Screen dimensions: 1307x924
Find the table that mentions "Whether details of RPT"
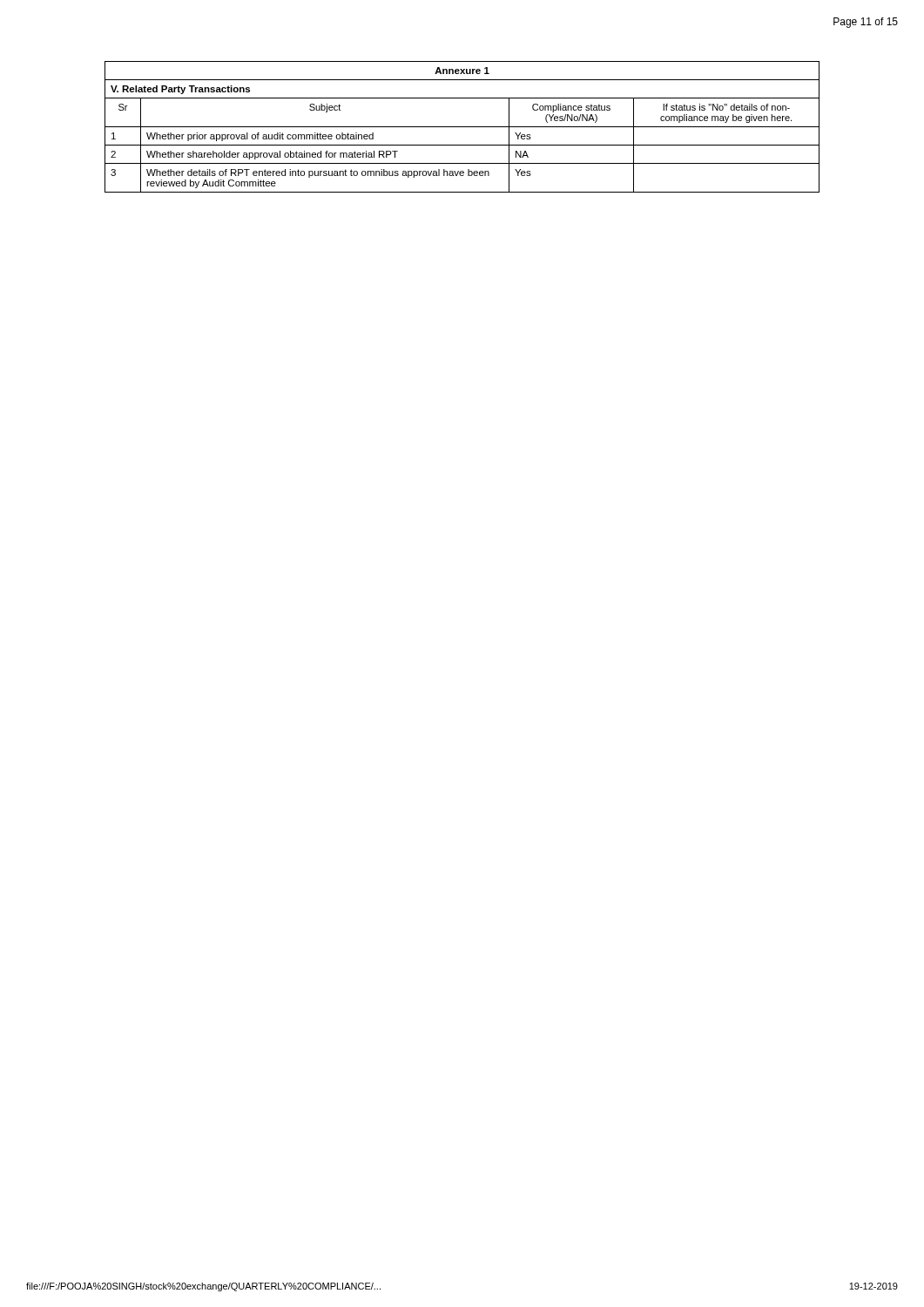(462, 127)
